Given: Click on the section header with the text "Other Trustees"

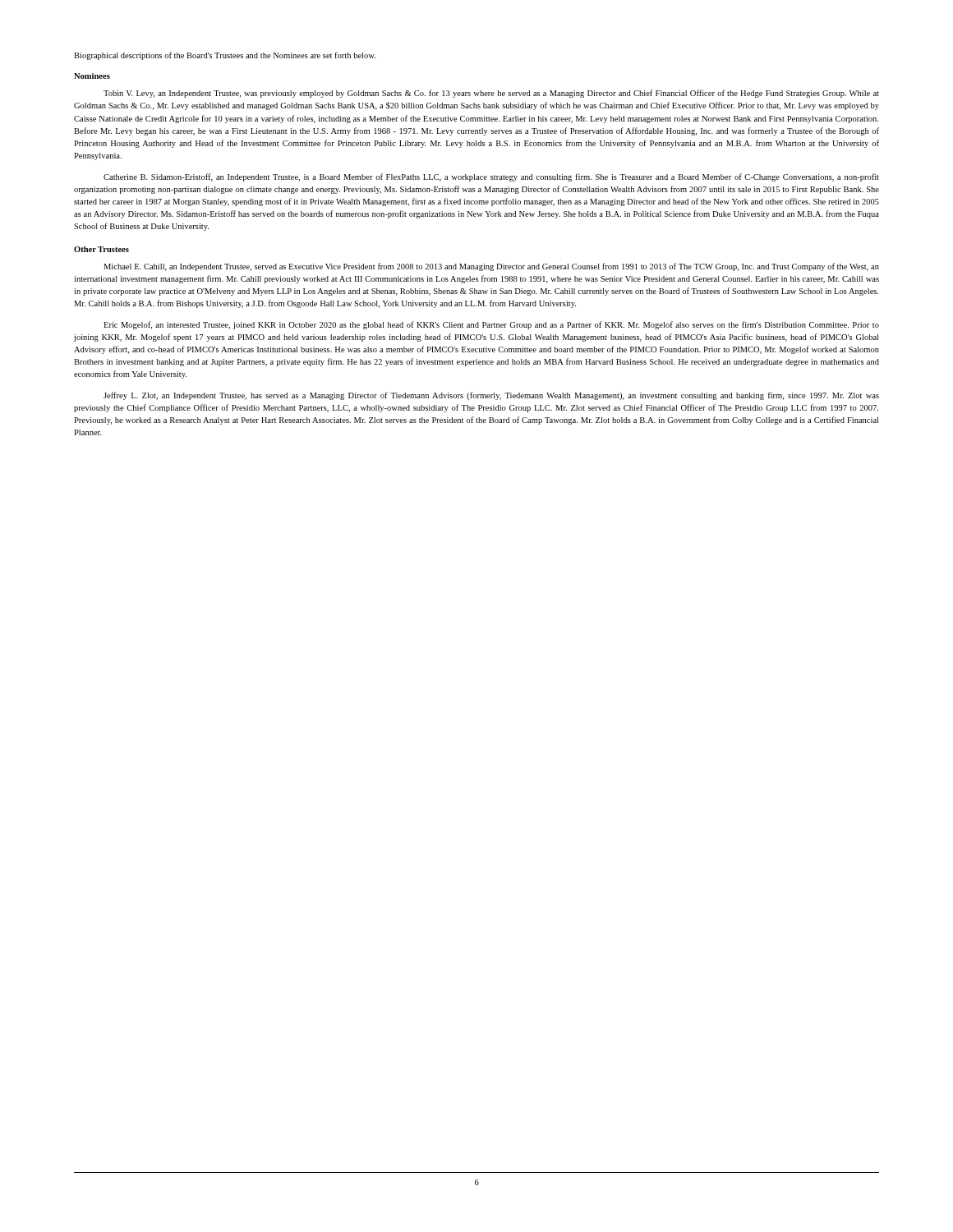Looking at the screenshot, I should (x=101, y=249).
